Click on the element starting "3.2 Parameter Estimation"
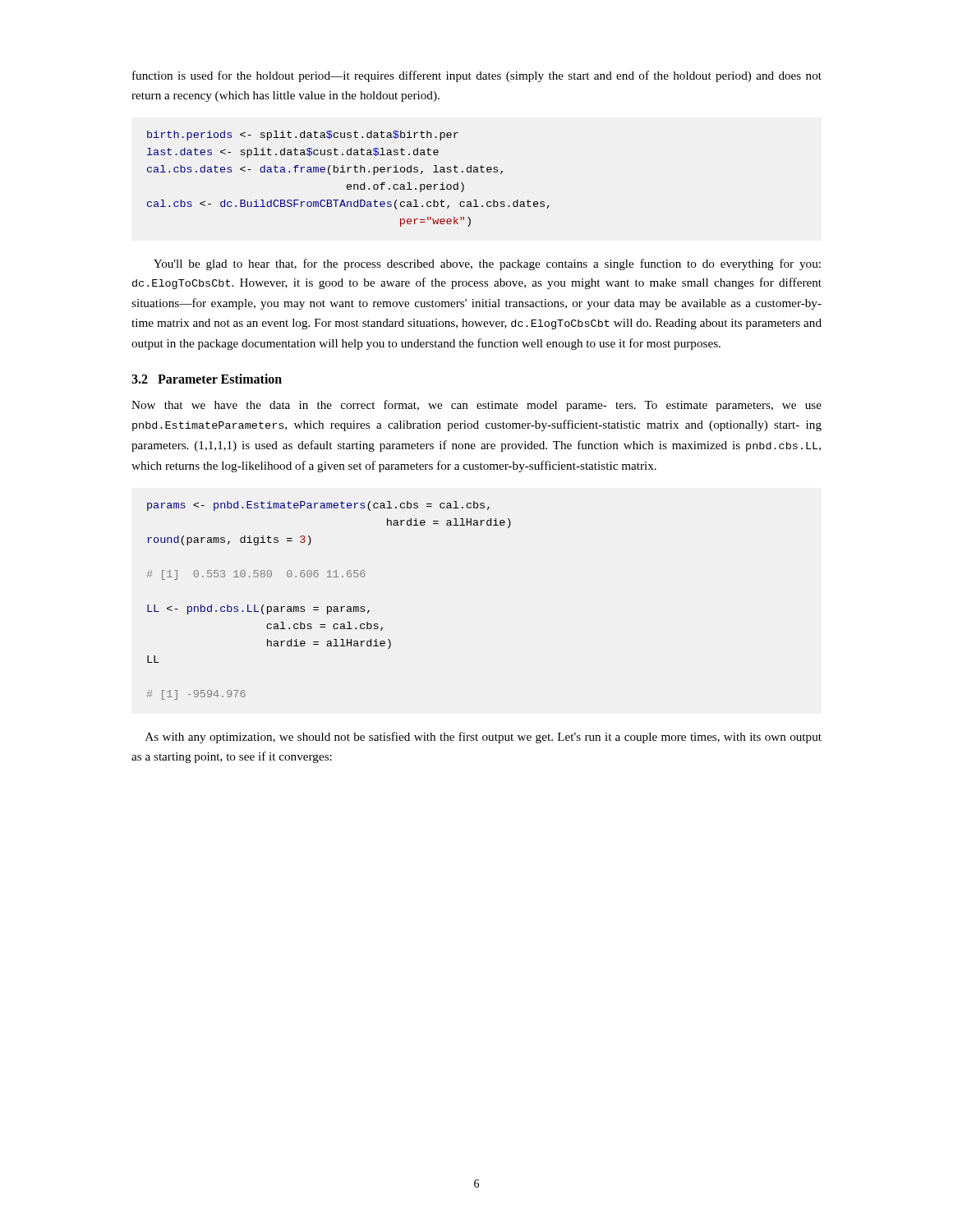 pos(207,379)
